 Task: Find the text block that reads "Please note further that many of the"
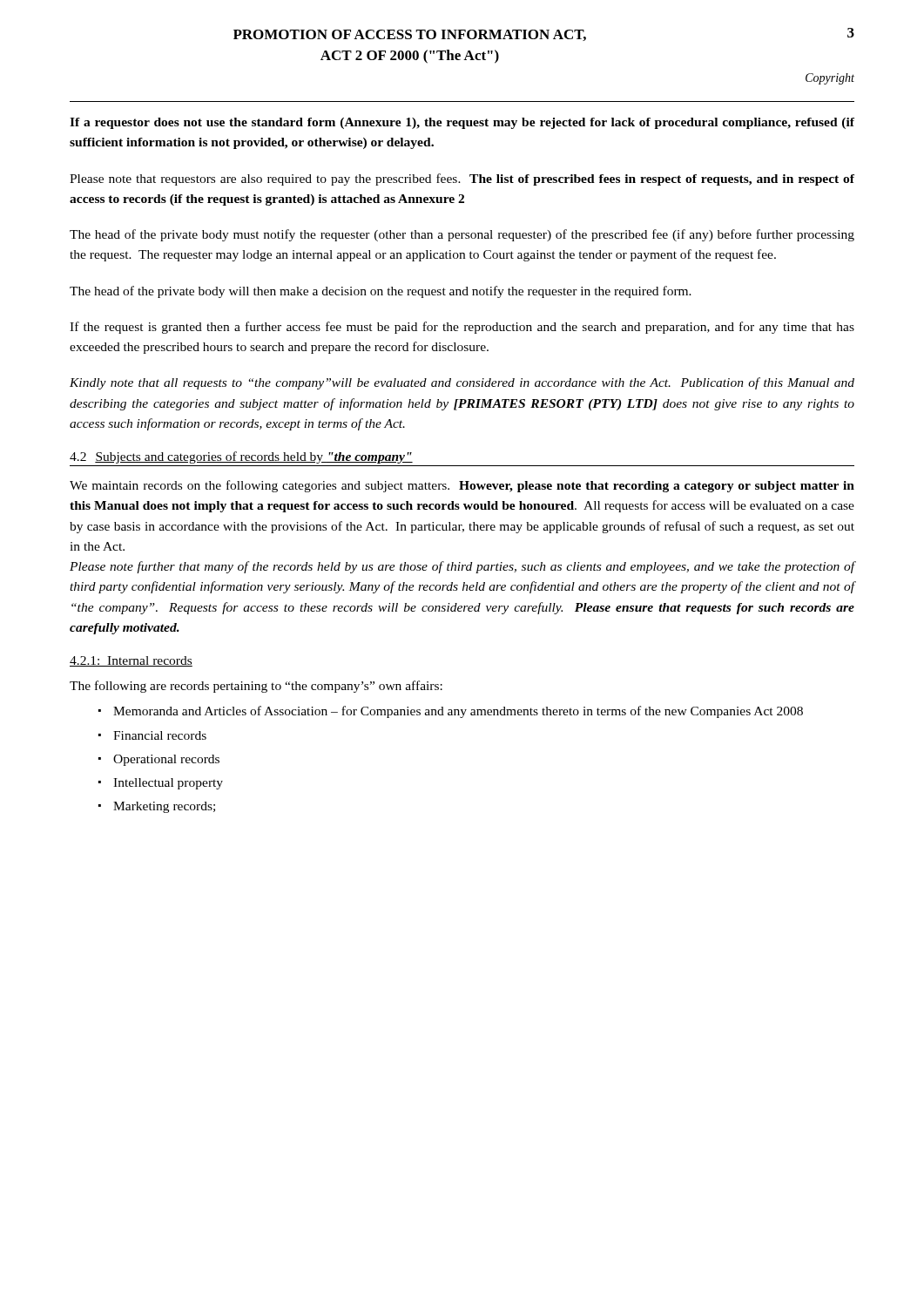[x=462, y=596]
